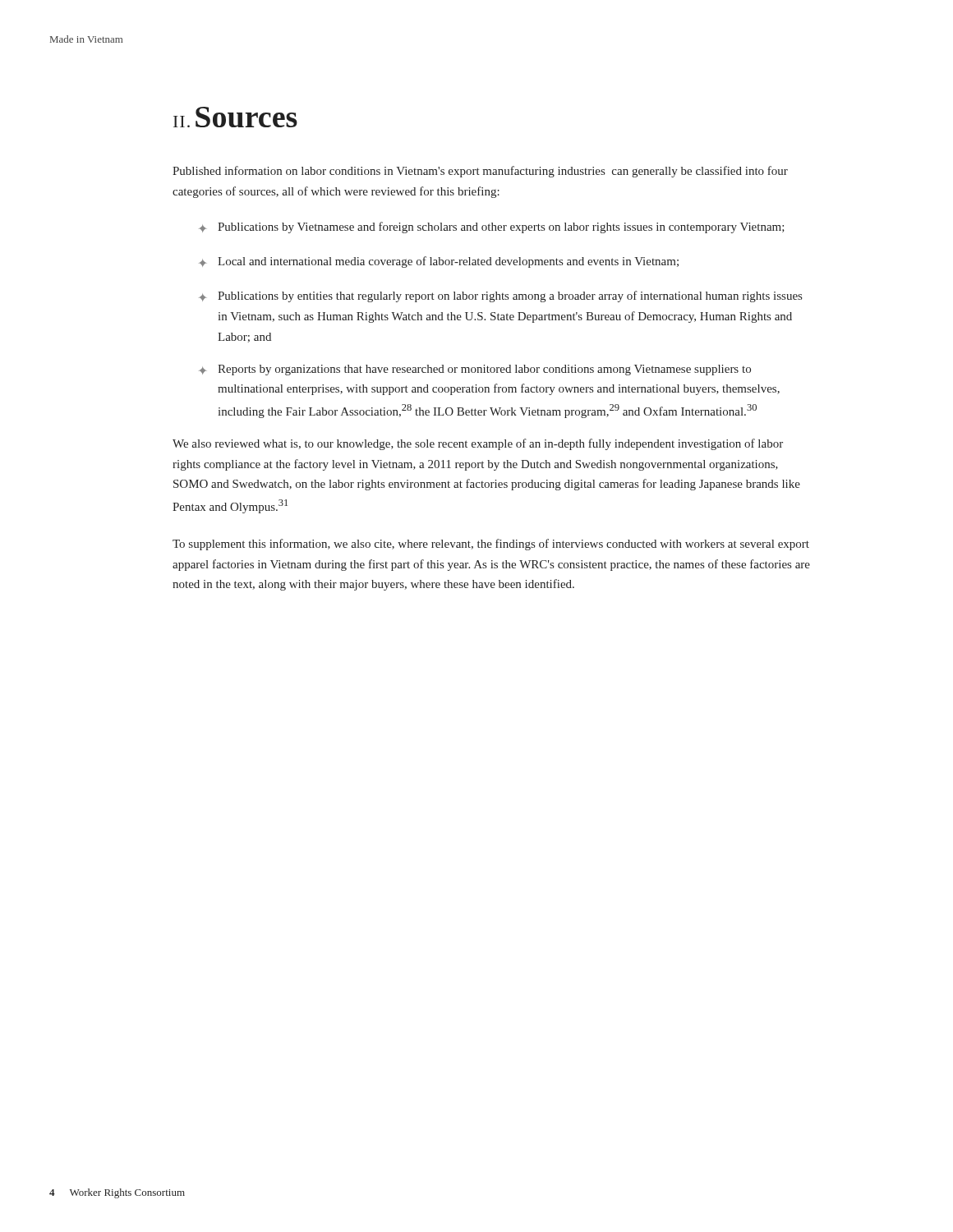Screen dimensions: 1232x953
Task: Locate the block of text that opens with "To supplement this information, we also"
Action: click(491, 564)
